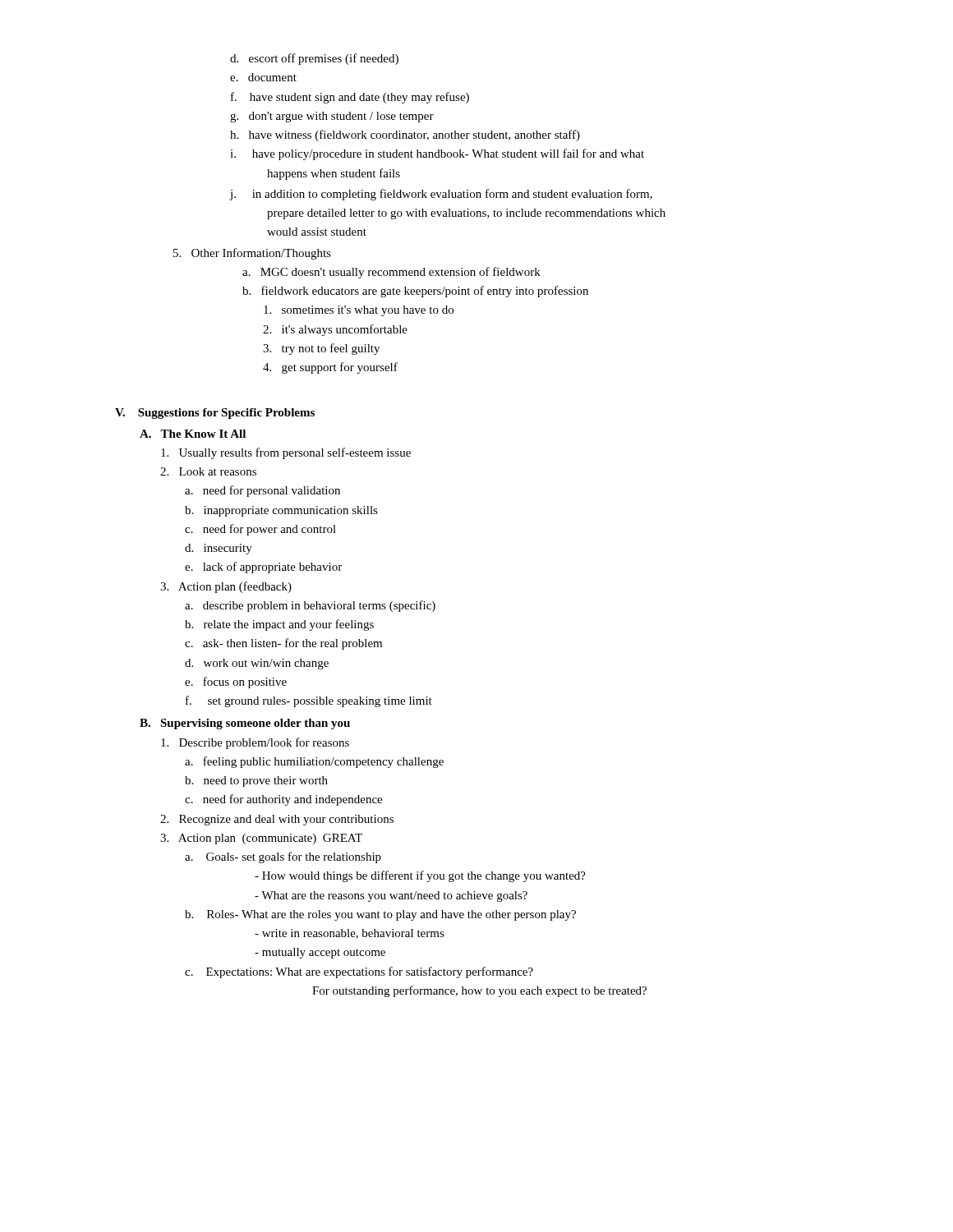Point to the block beginning "c. need for power and"
This screenshot has height=1232, width=953.
point(261,529)
